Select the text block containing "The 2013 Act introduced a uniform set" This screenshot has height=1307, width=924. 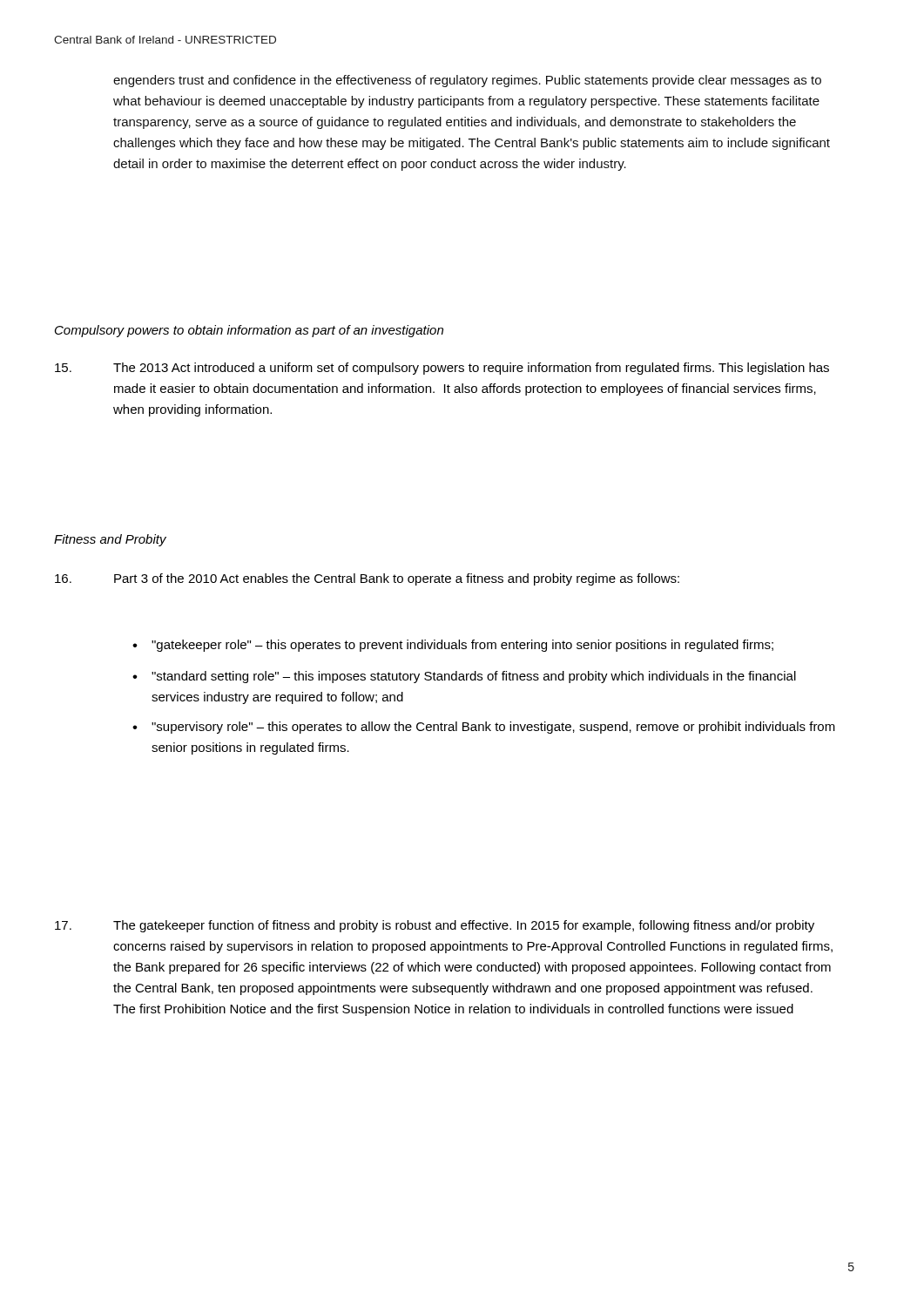point(445,389)
